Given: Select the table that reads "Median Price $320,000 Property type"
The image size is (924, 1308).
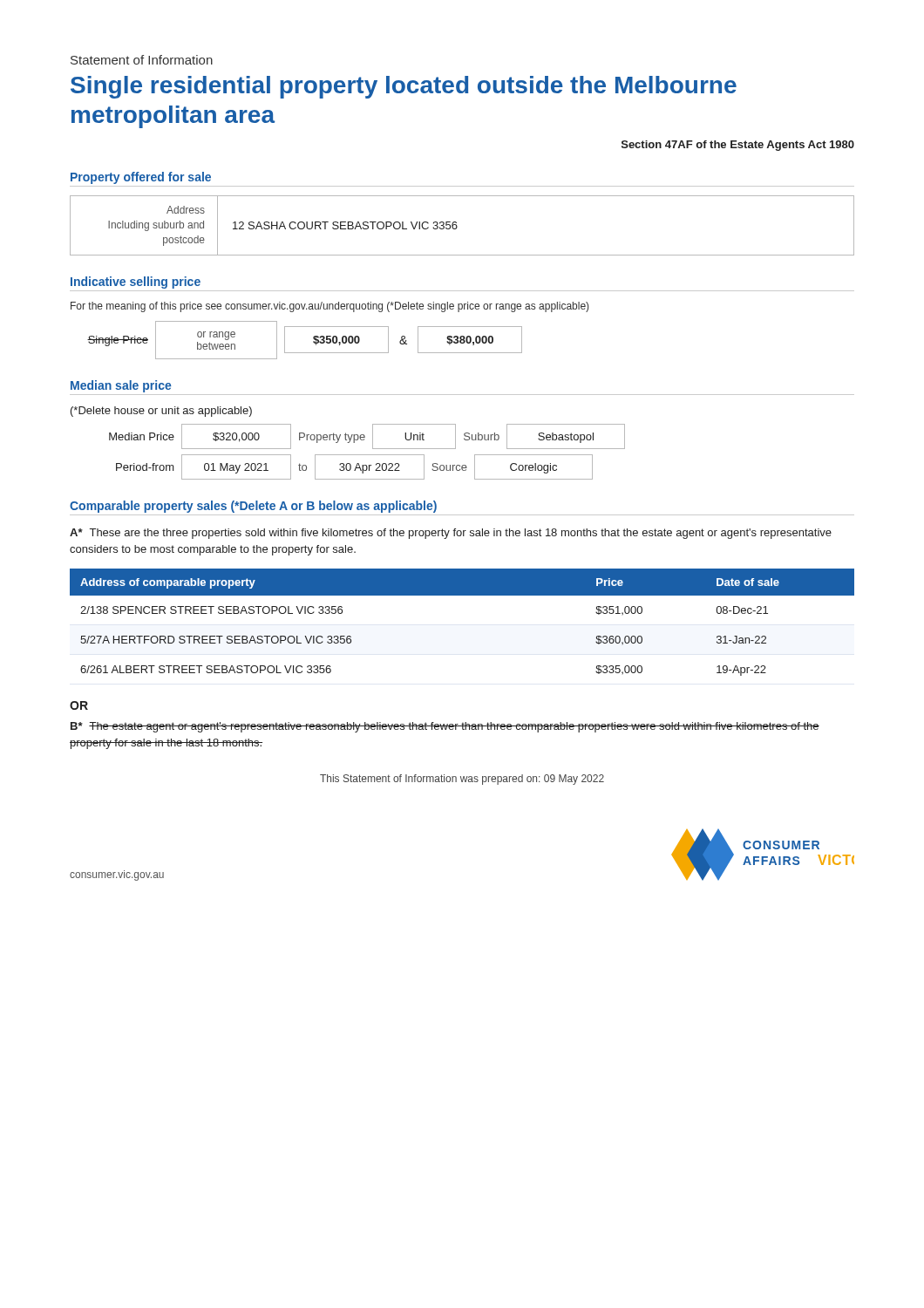Looking at the screenshot, I should click(462, 451).
